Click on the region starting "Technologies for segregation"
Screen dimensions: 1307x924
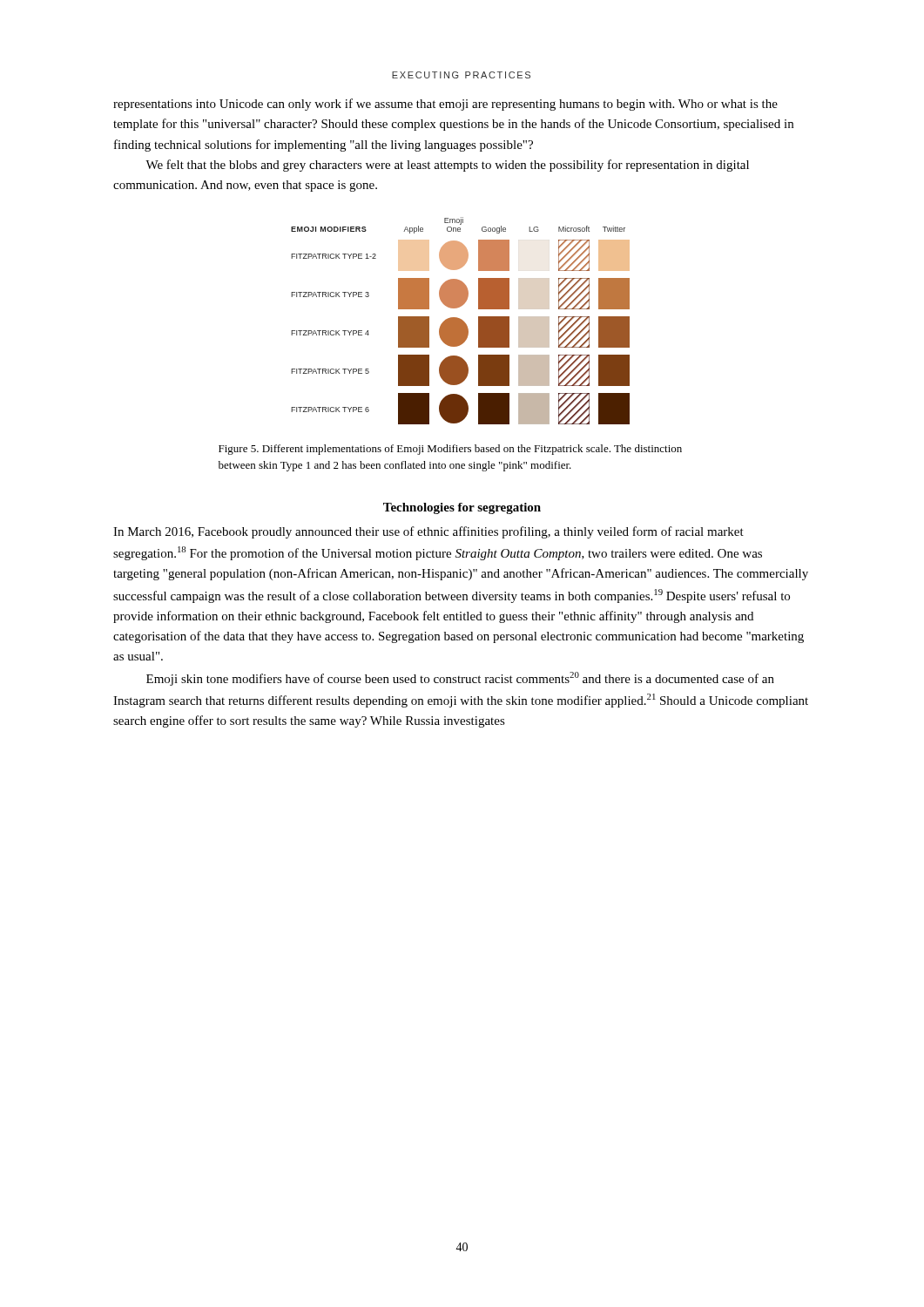click(x=462, y=507)
